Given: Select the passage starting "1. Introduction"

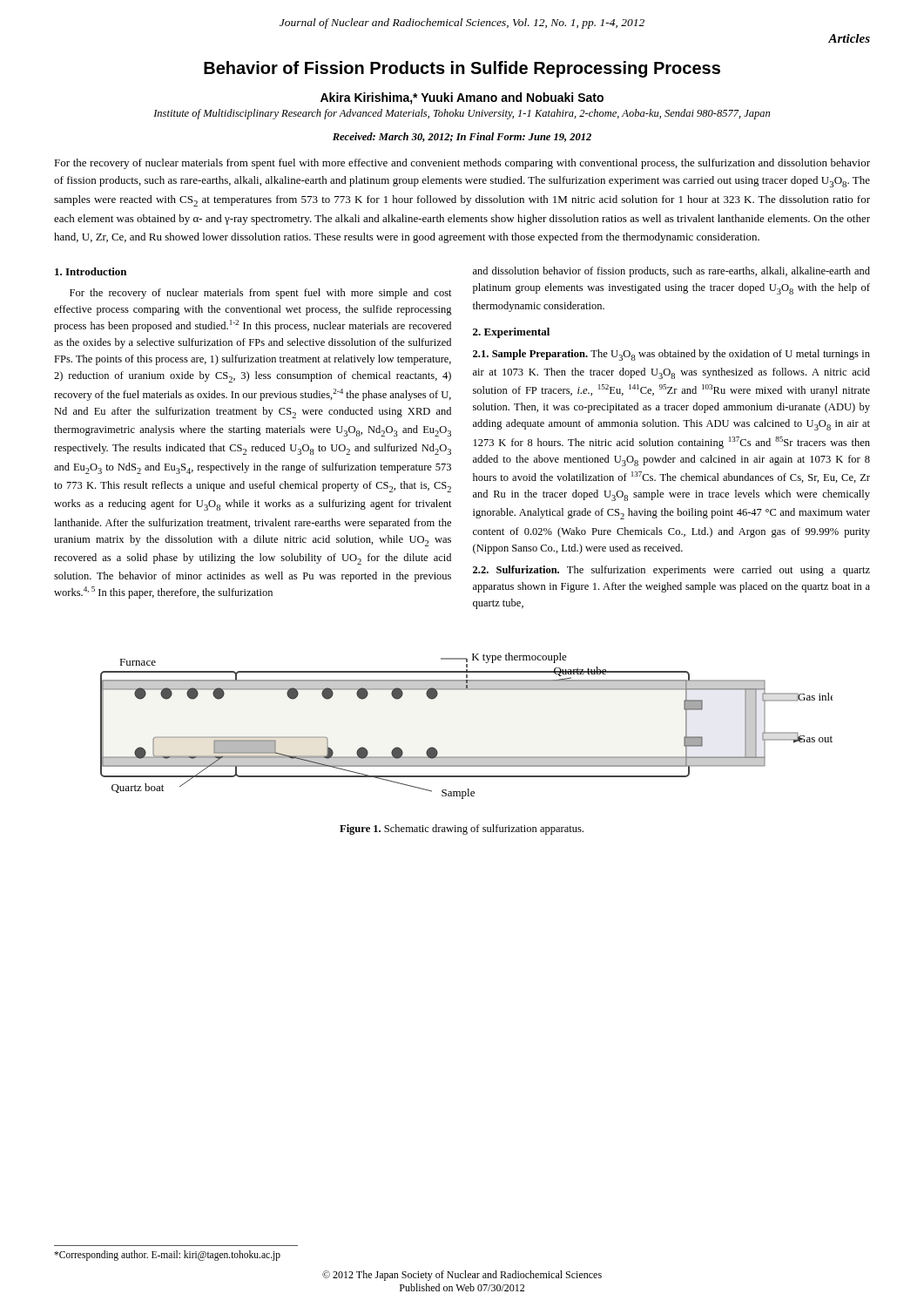Looking at the screenshot, I should [x=90, y=271].
